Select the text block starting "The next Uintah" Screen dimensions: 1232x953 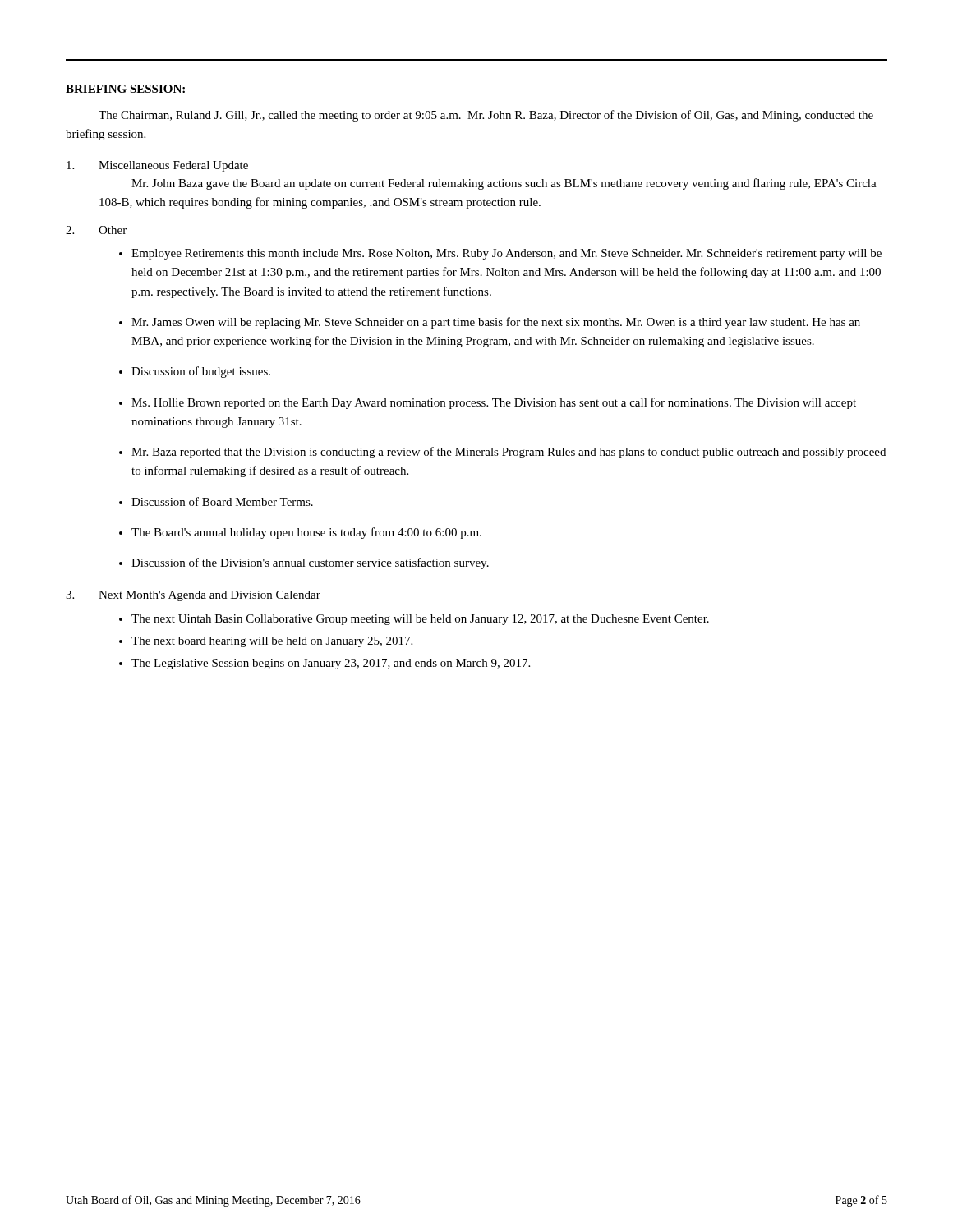pyautogui.click(x=420, y=618)
